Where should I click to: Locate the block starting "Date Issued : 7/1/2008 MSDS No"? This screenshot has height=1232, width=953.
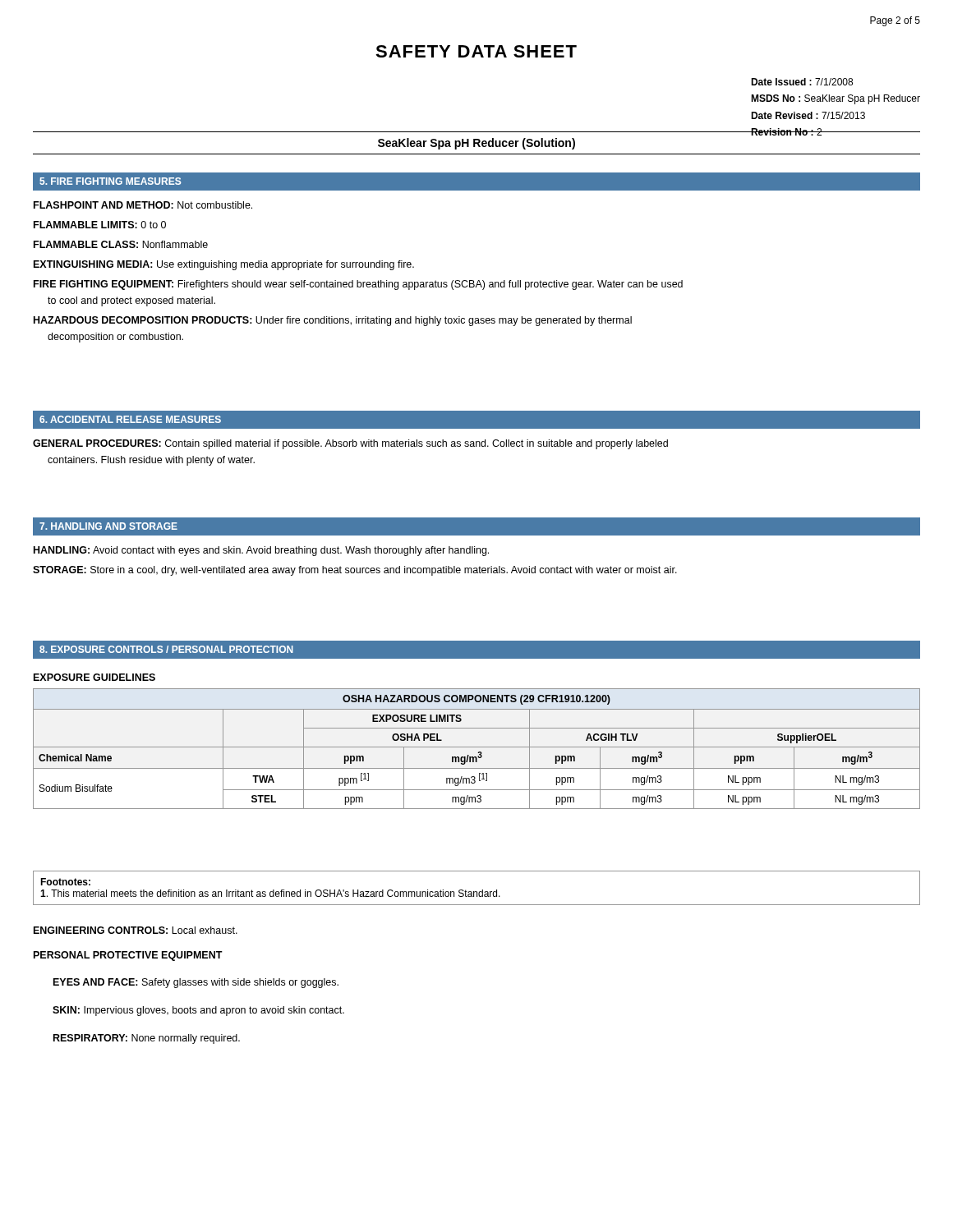point(835,107)
